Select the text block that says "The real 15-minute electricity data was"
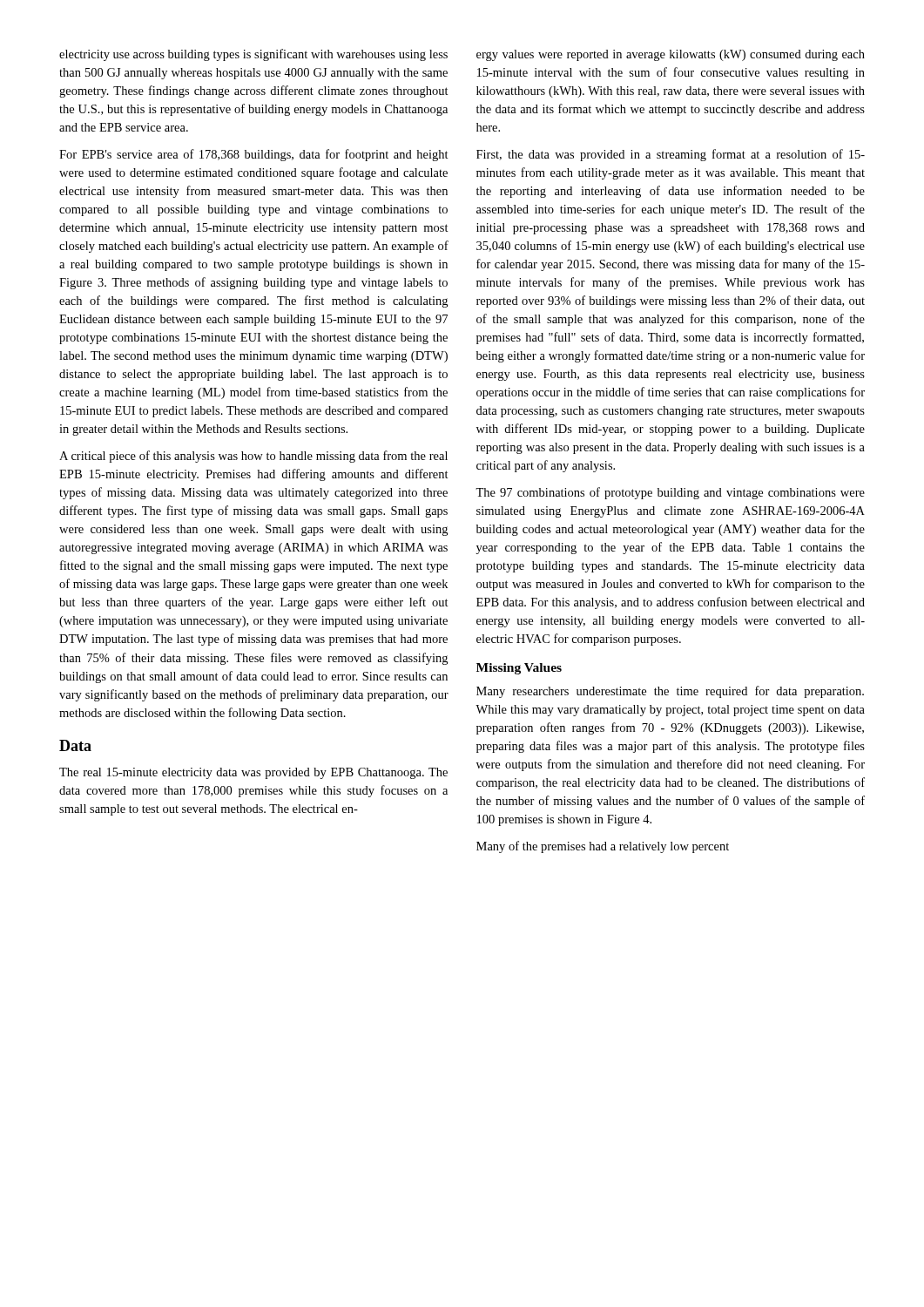 click(254, 790)
